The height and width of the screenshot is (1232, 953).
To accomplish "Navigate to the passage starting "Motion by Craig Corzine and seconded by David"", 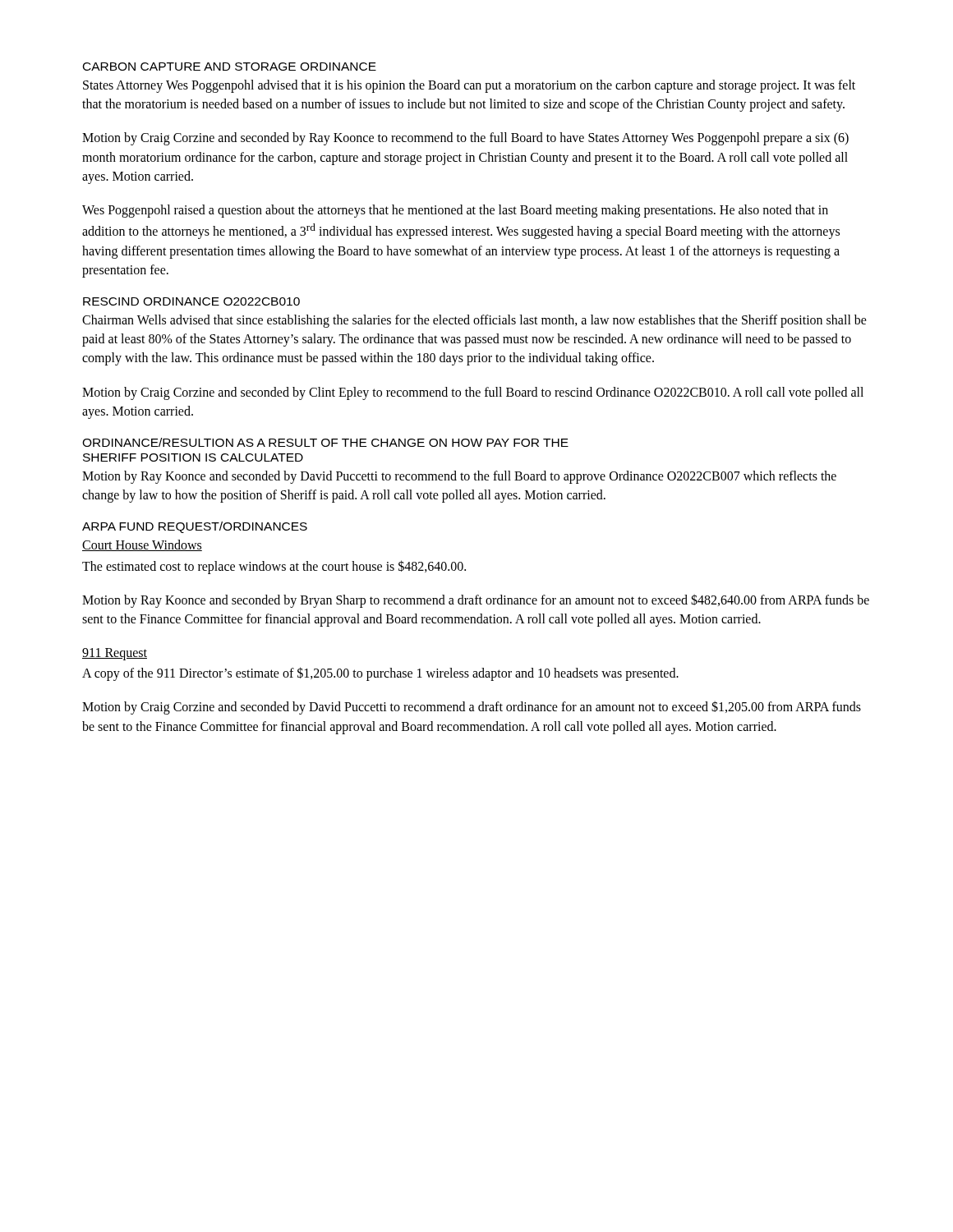I will click(472, 717).
